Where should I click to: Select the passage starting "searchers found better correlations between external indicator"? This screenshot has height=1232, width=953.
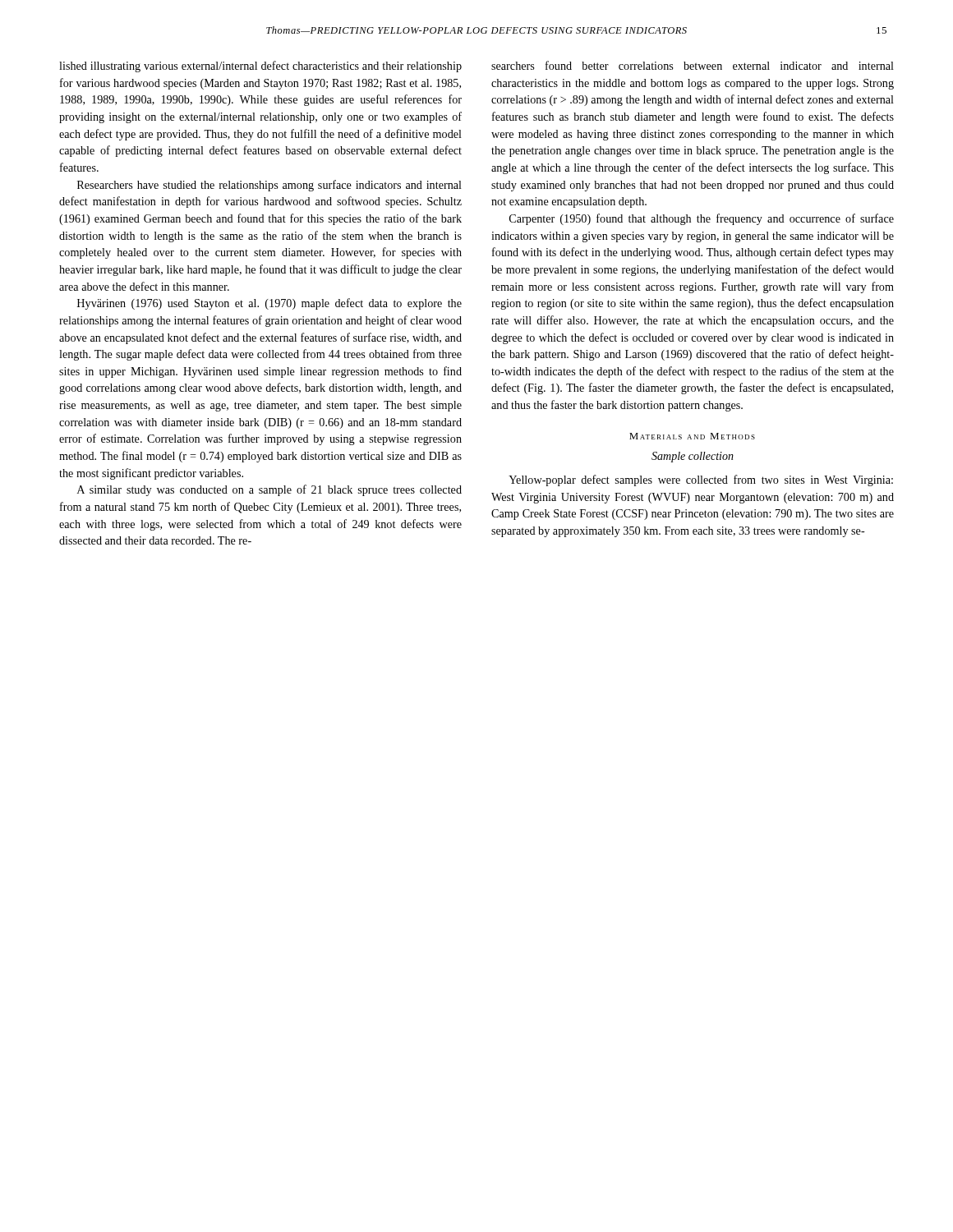pyautogui.click(x=693, y=236)
